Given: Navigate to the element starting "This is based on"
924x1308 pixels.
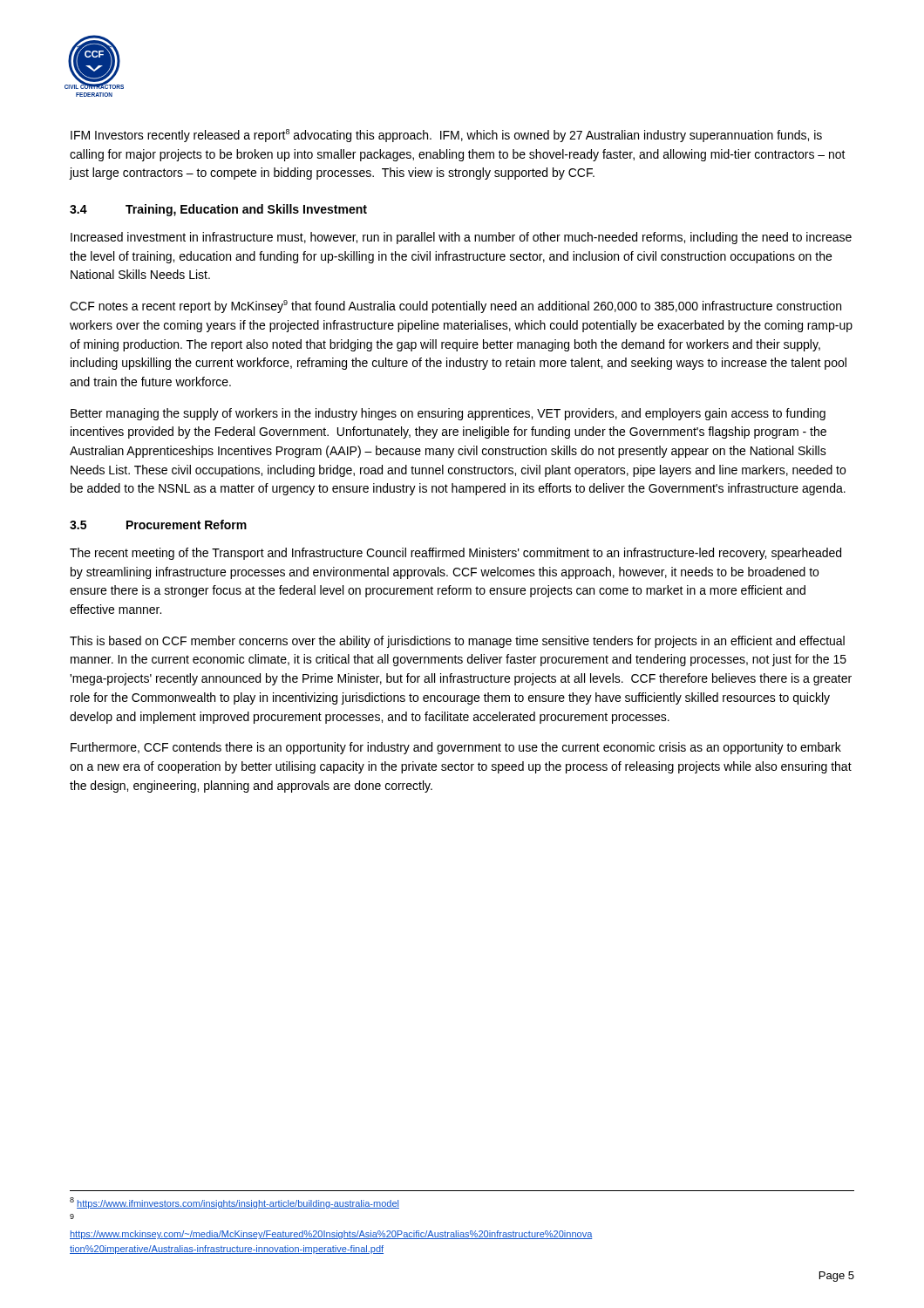Looking at the screenshot, I should pos(462,679).
